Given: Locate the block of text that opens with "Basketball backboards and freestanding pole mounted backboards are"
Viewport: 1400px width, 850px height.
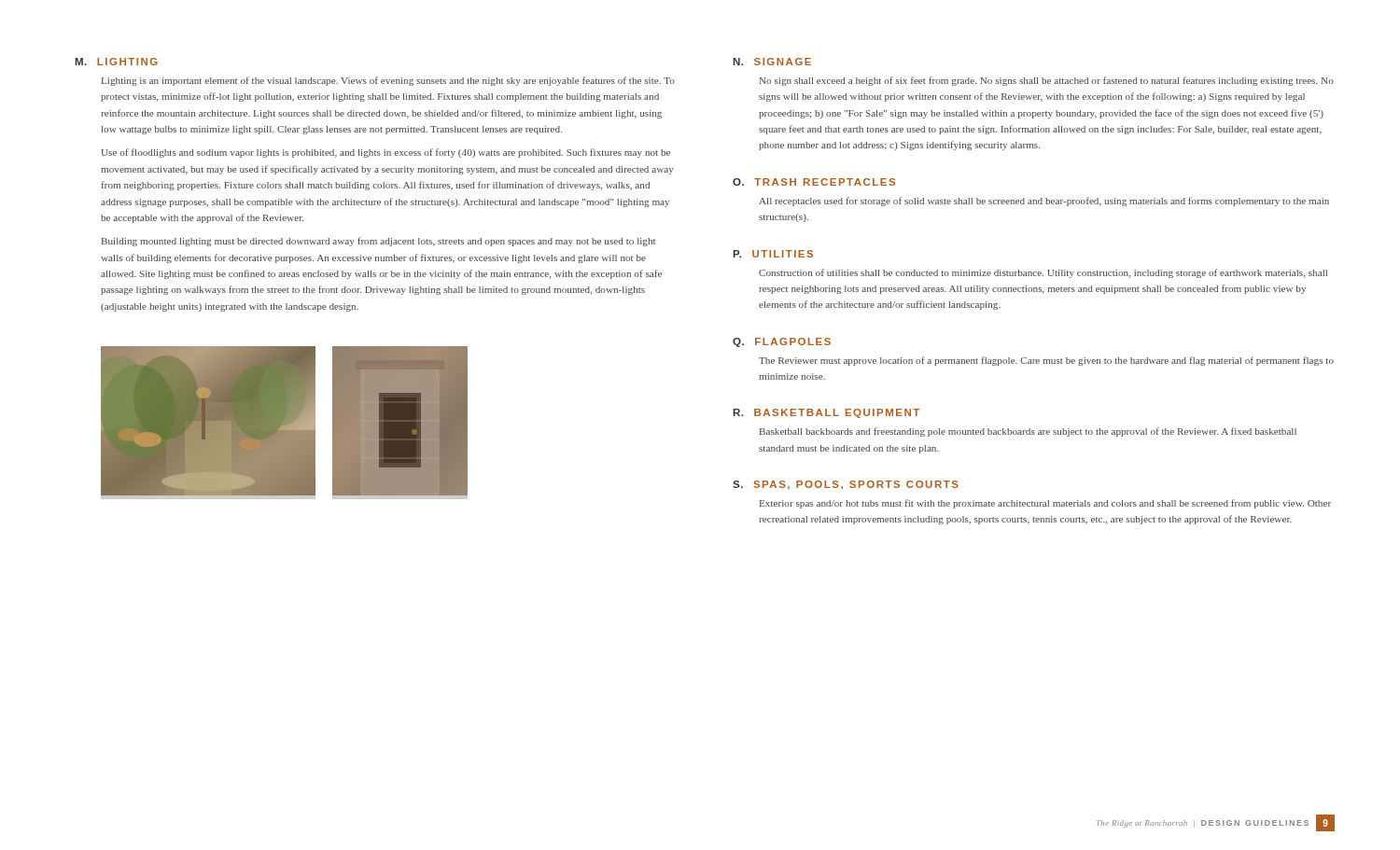Looking at the screenshot, I should pos(1047,440).
